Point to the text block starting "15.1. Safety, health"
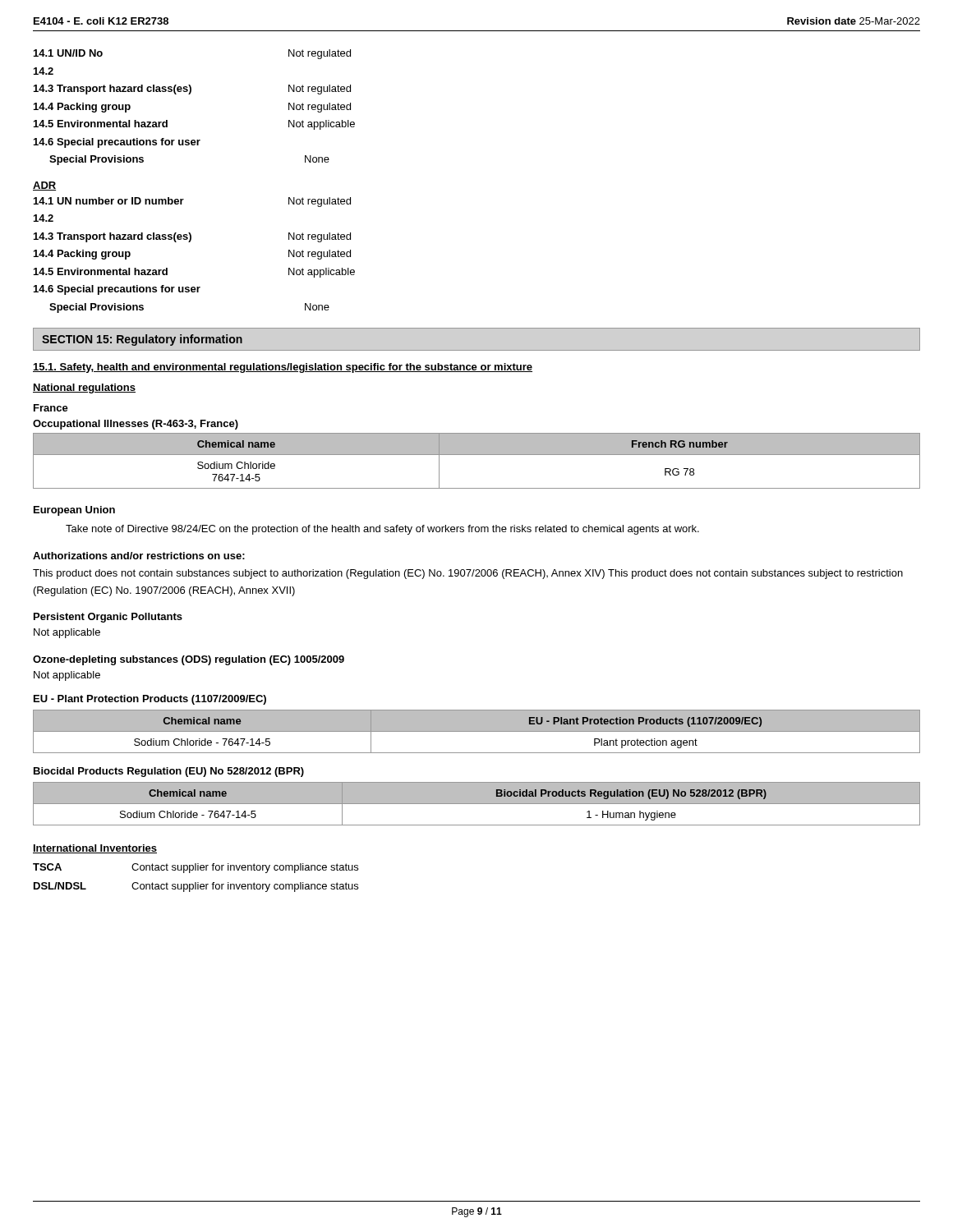The height and width of the screenshot is (1232, 953). pos(283,367)
